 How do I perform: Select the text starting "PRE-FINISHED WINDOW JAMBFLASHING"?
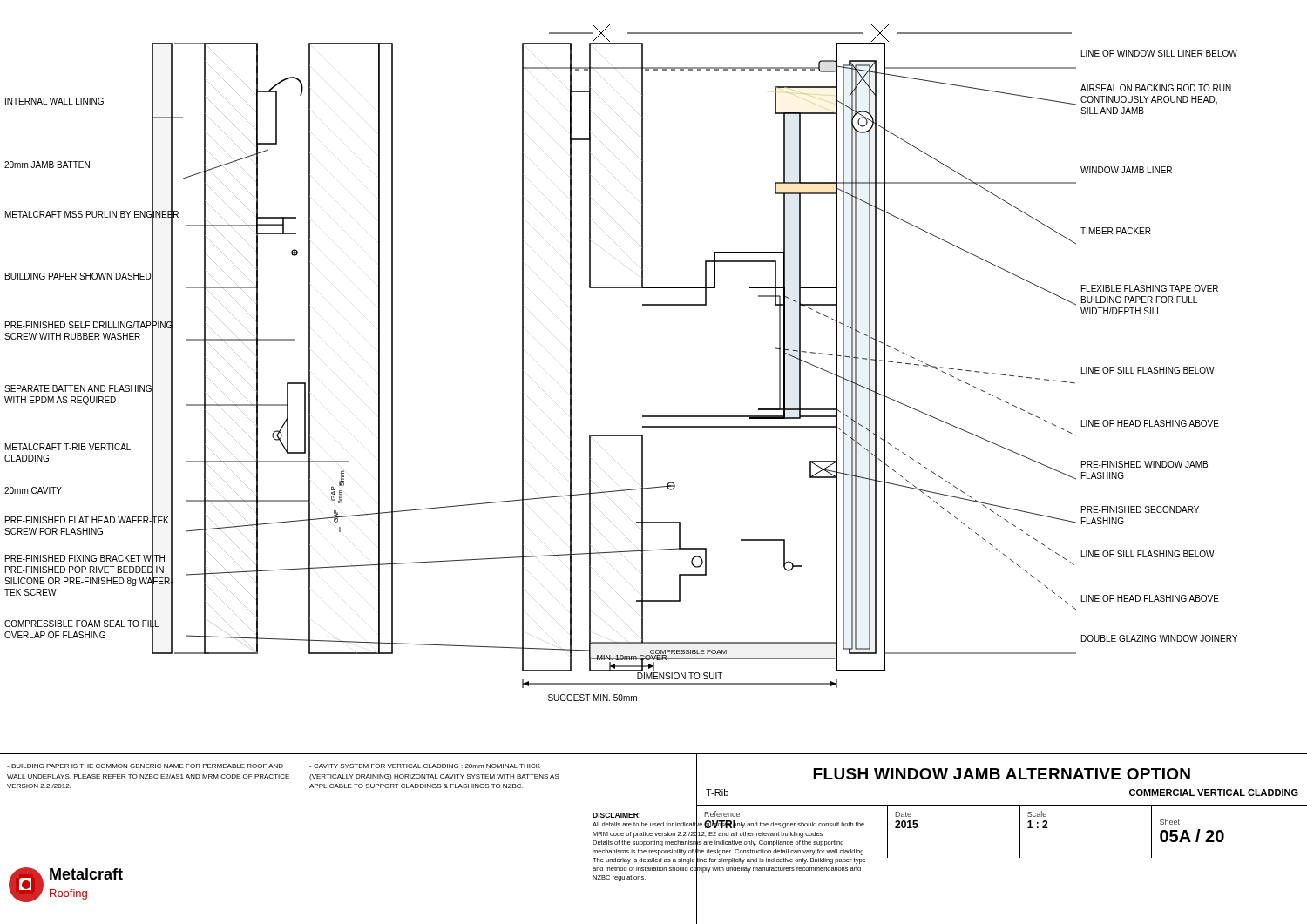point(1144,470)
